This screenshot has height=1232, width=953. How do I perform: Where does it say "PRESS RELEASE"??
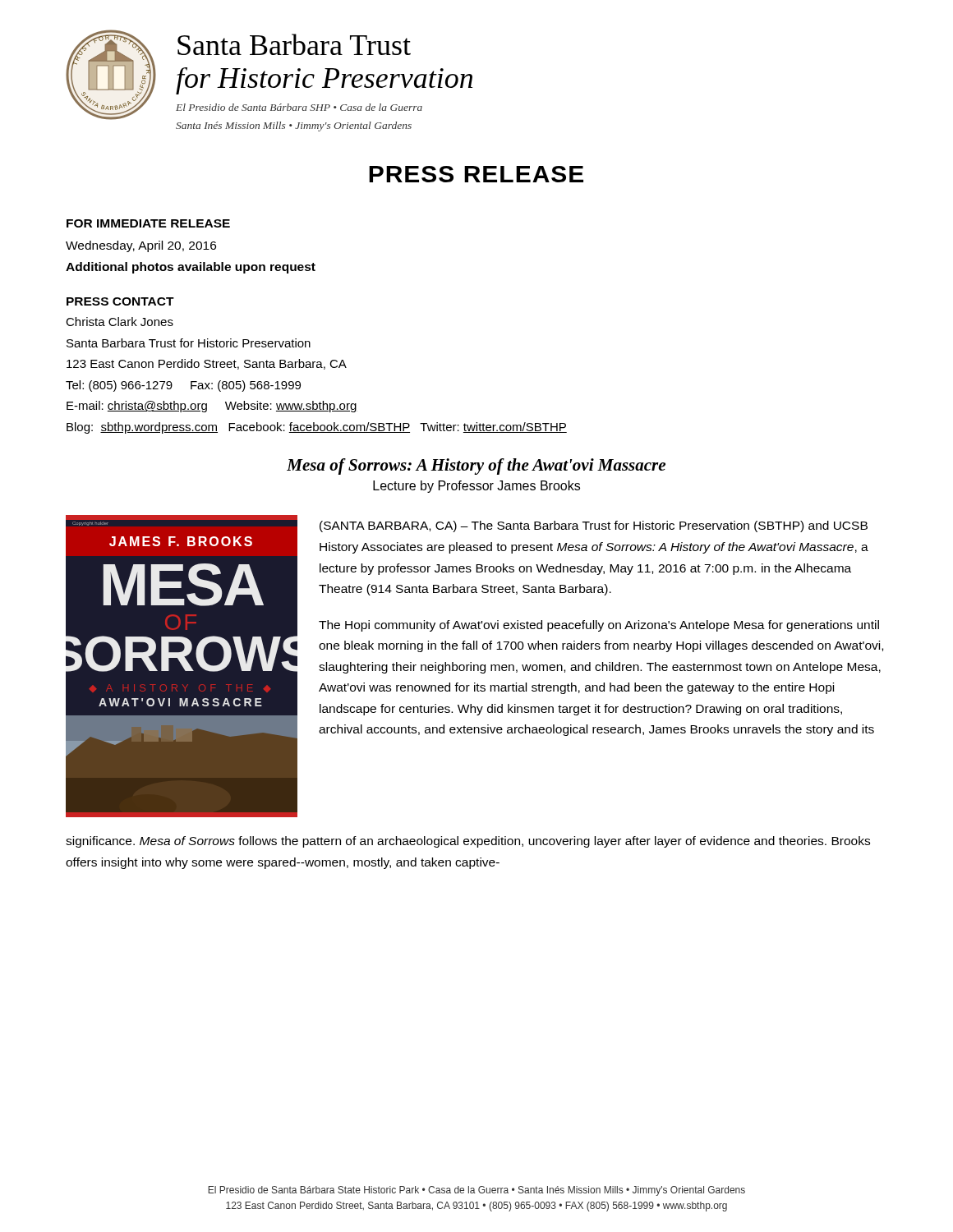click(x=476, y=174)
